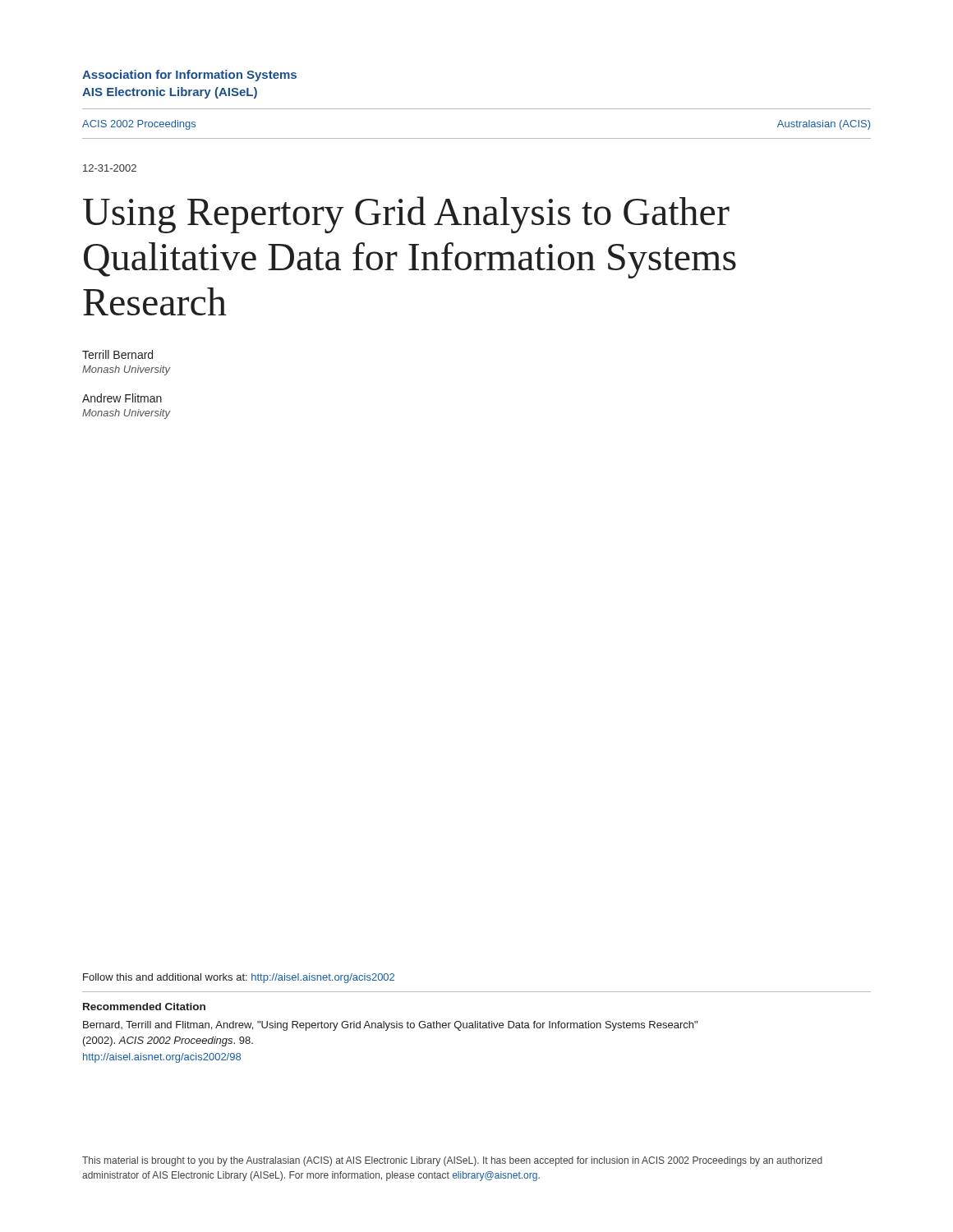The image size is (953, 1232).
Task: Find the block on this page that starts "Bernard, Terrill and Flitman,"
Action: click(x=390, y=1040)
